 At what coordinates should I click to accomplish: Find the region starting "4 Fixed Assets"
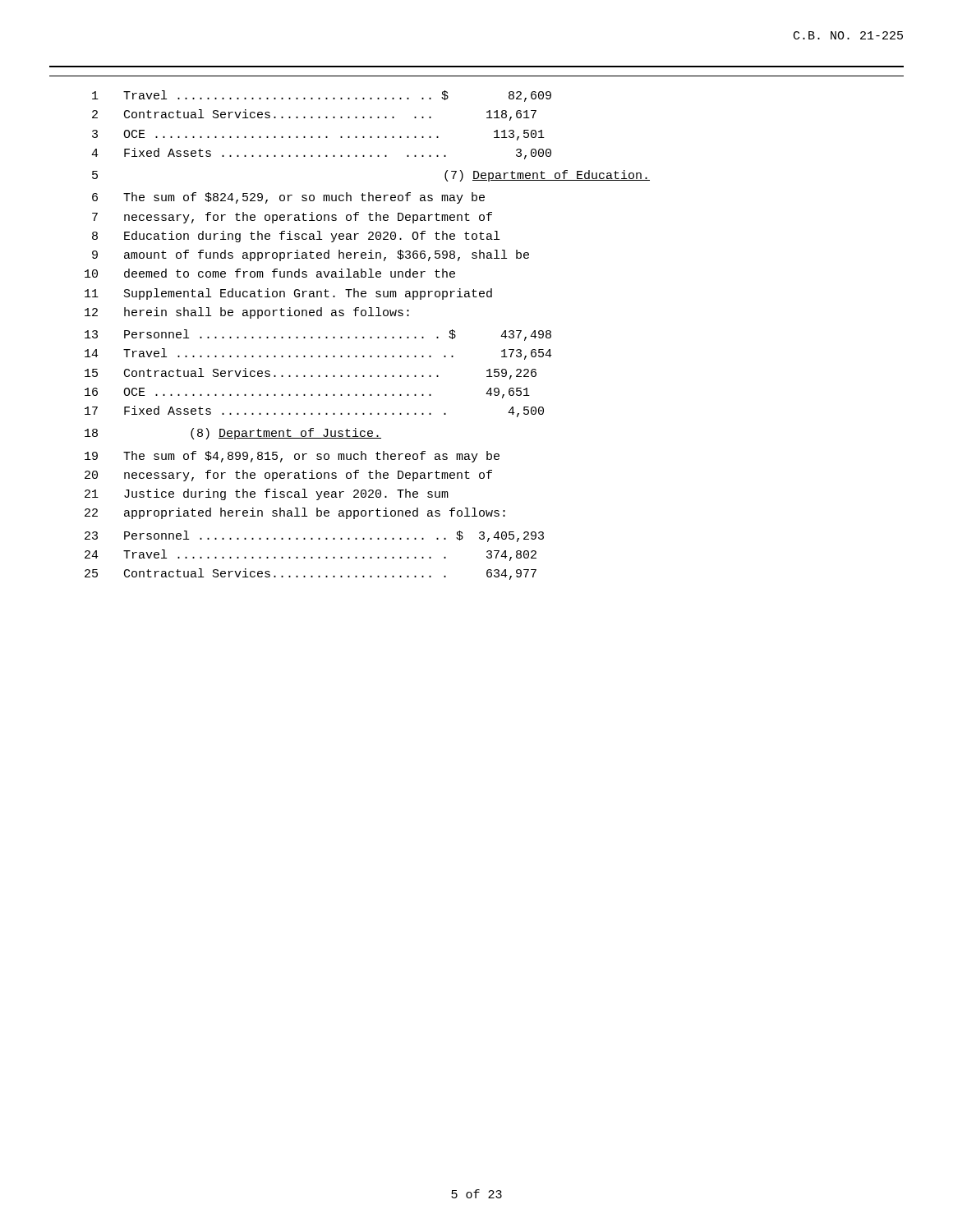pyautogui.click(x=321, y=154)
